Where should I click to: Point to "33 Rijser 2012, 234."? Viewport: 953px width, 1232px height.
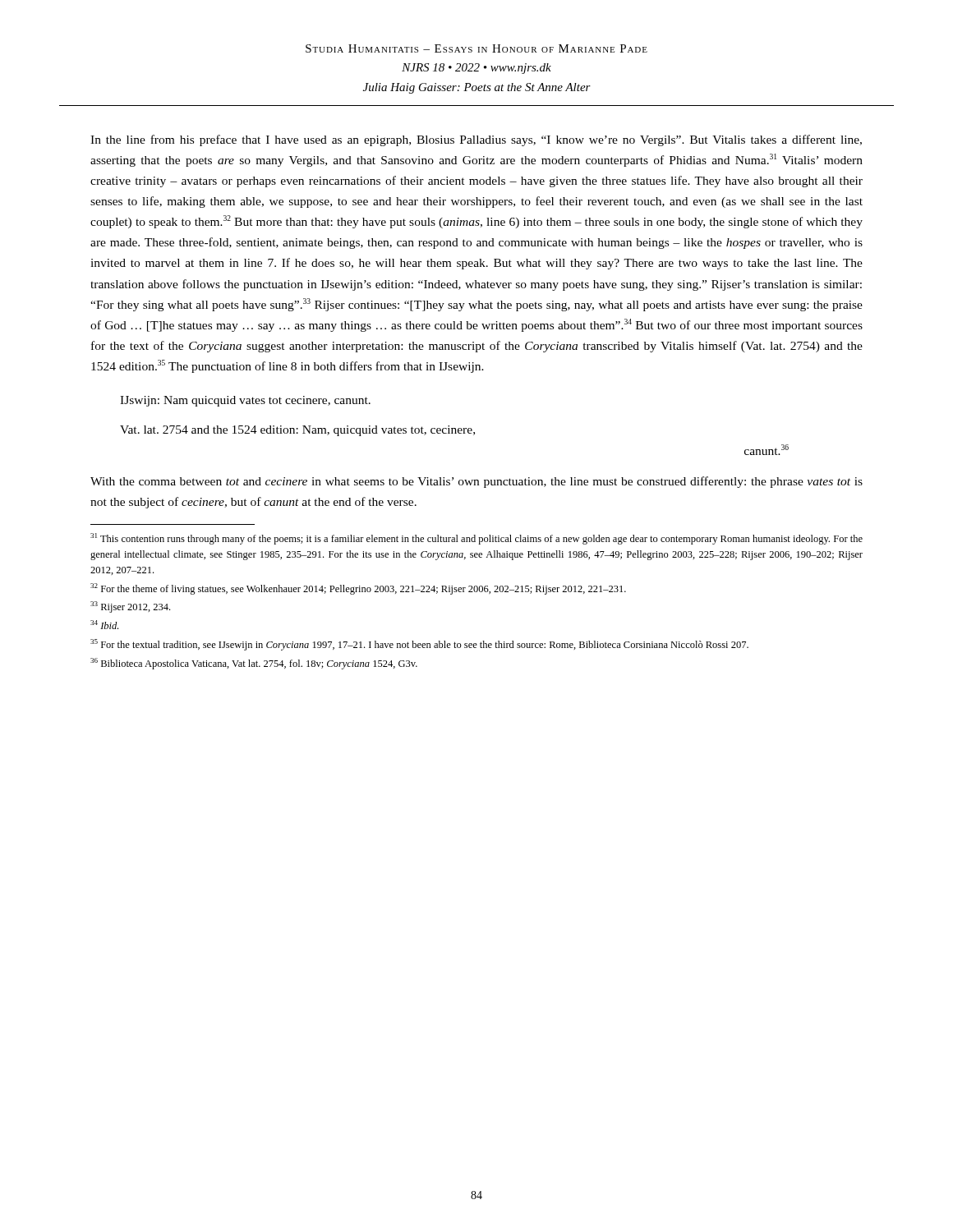(x=131, y=606)
